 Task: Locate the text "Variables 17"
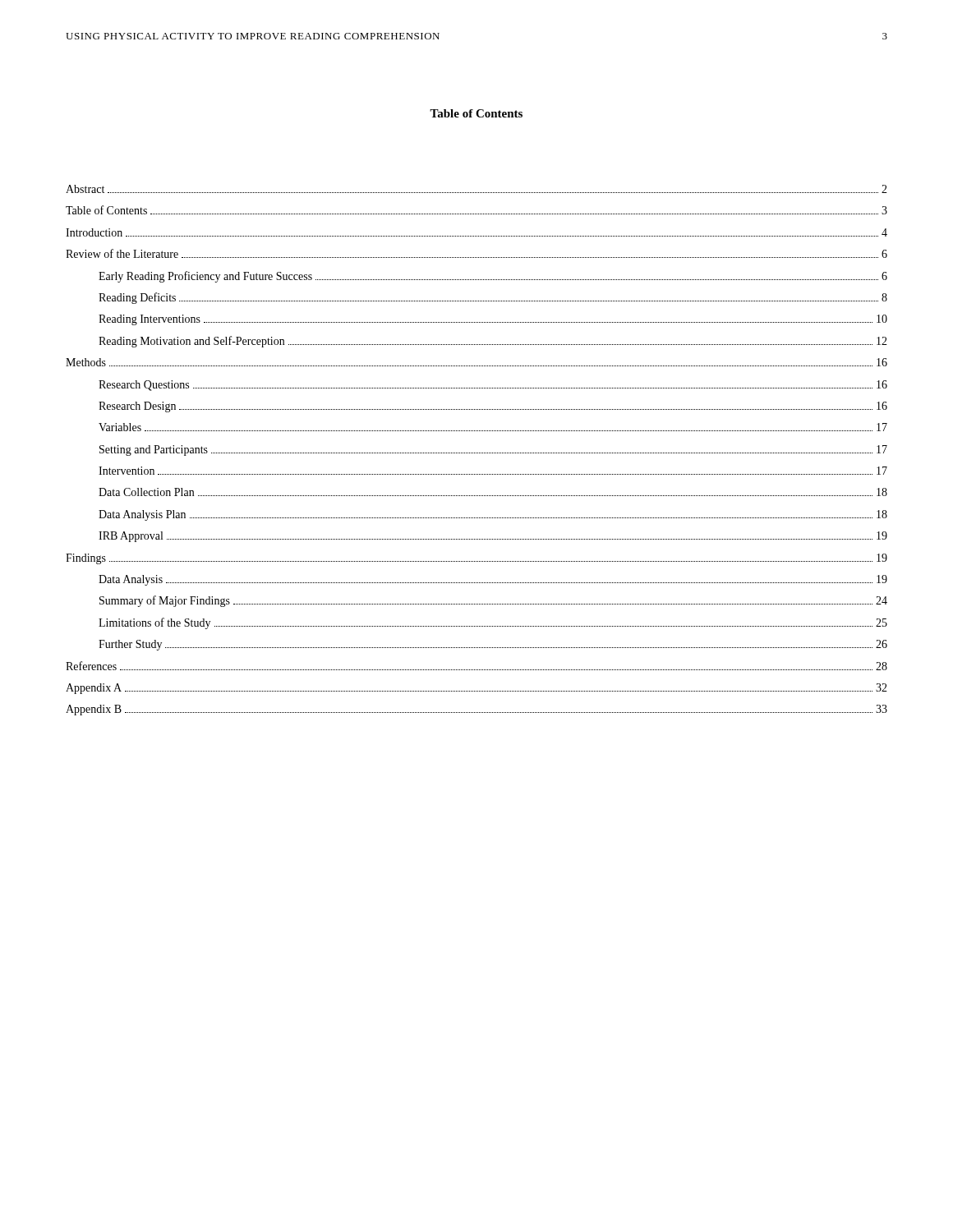(493, 428)
